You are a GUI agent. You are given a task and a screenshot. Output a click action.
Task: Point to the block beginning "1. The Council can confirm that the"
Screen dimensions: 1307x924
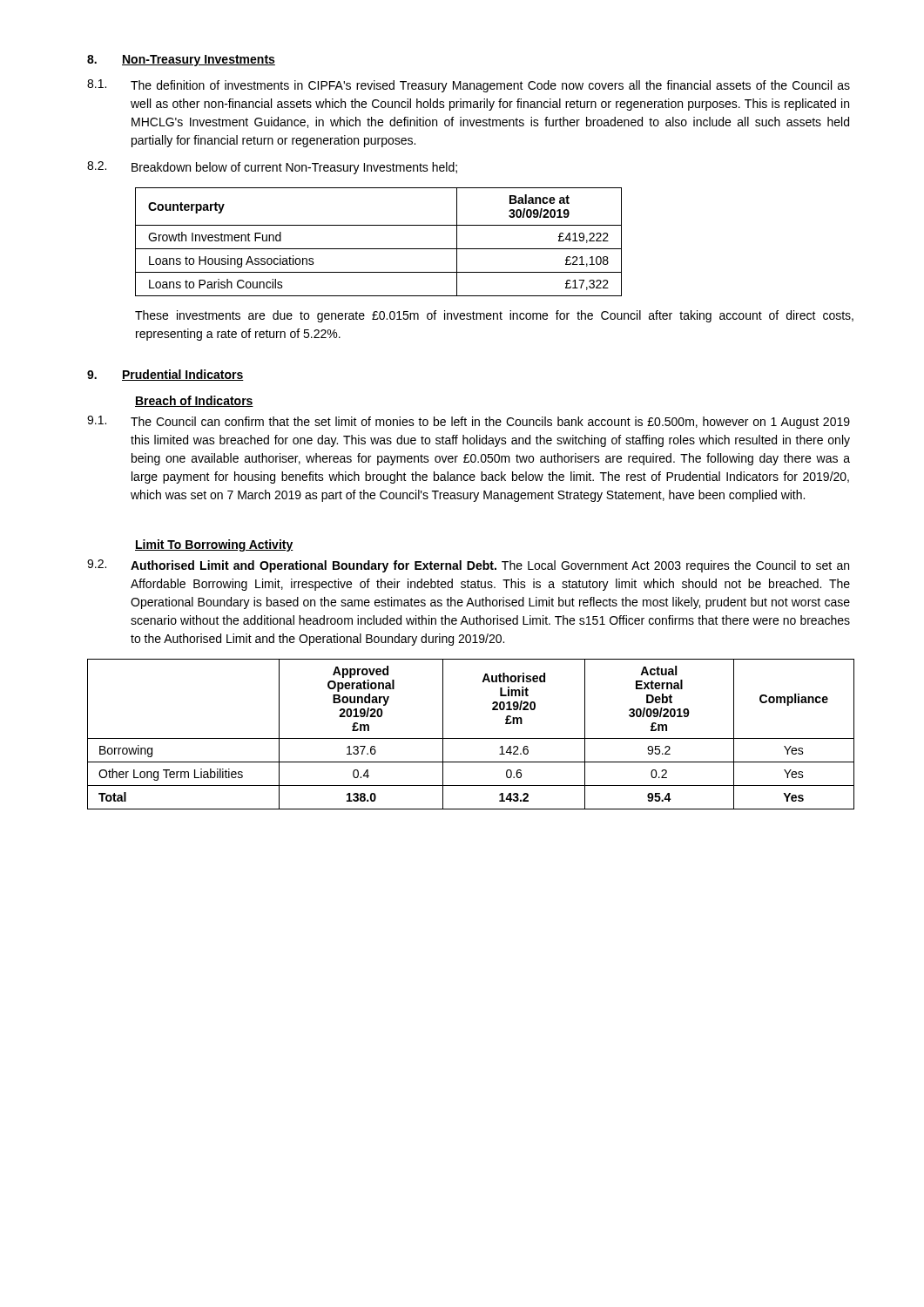[469, 459]
